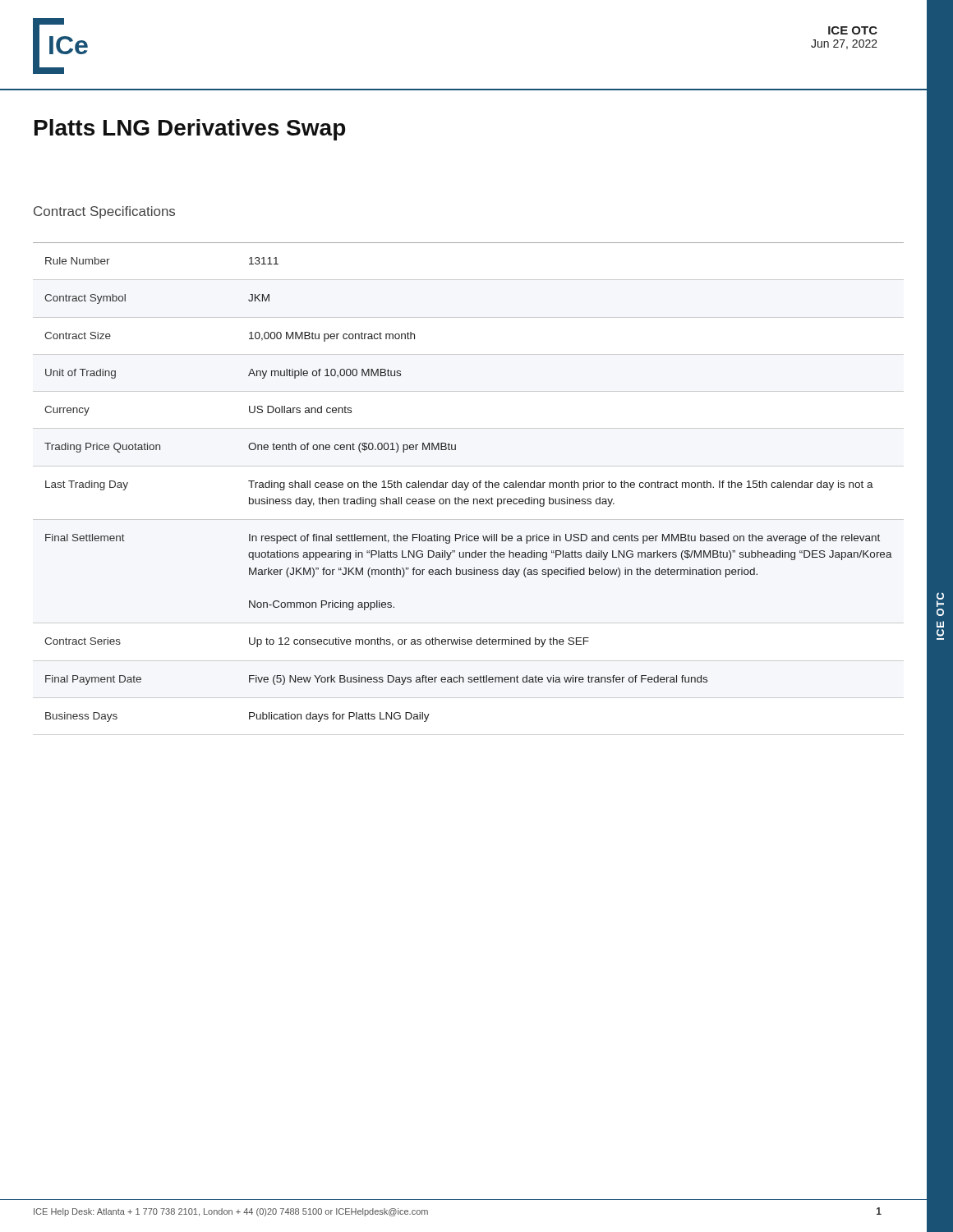
Task: Click on the table containing "Any multiple of"
Action: (x=468, y=489)
